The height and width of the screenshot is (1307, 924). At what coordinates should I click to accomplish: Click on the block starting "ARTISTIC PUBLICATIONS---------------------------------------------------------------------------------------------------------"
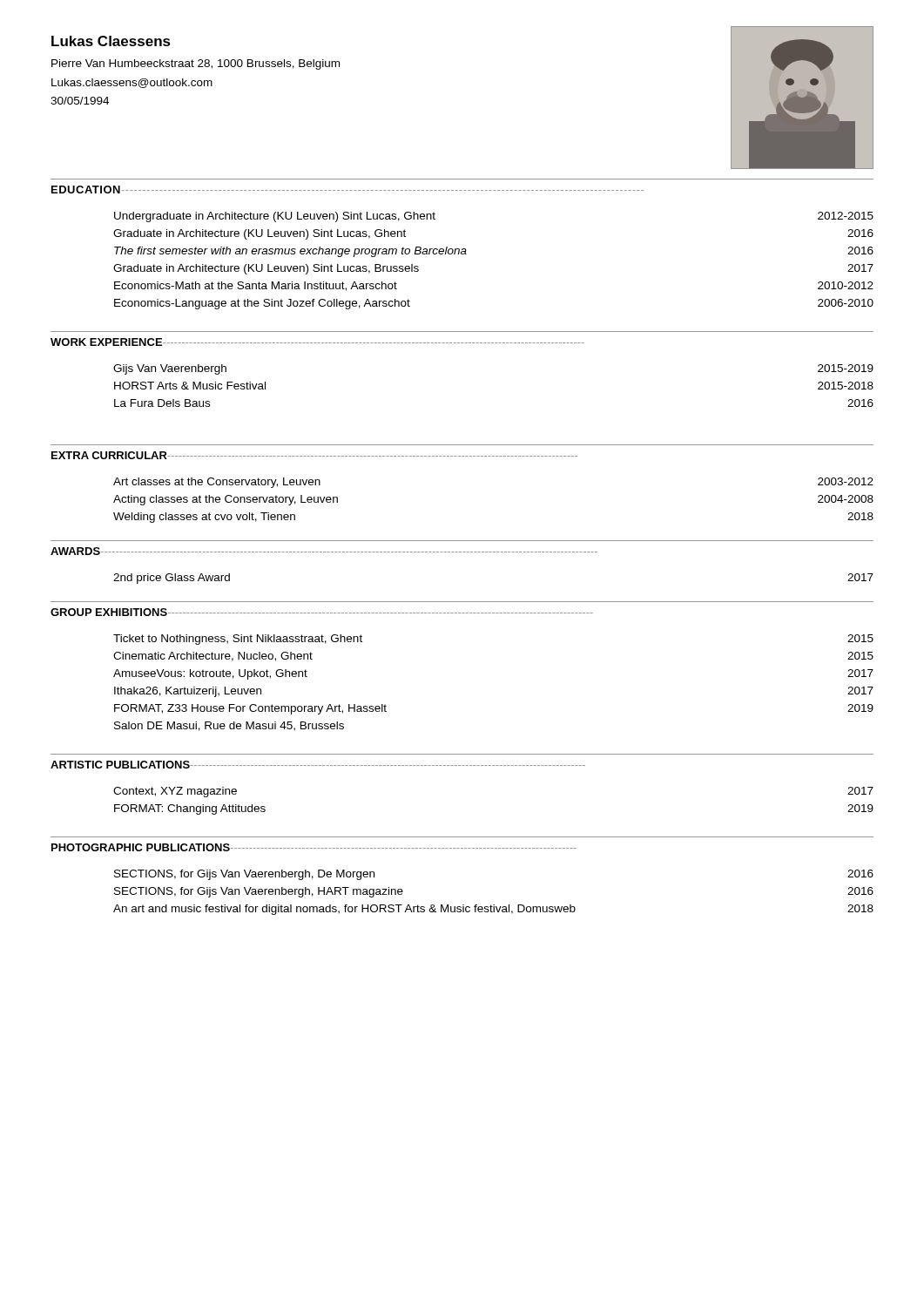318,765
